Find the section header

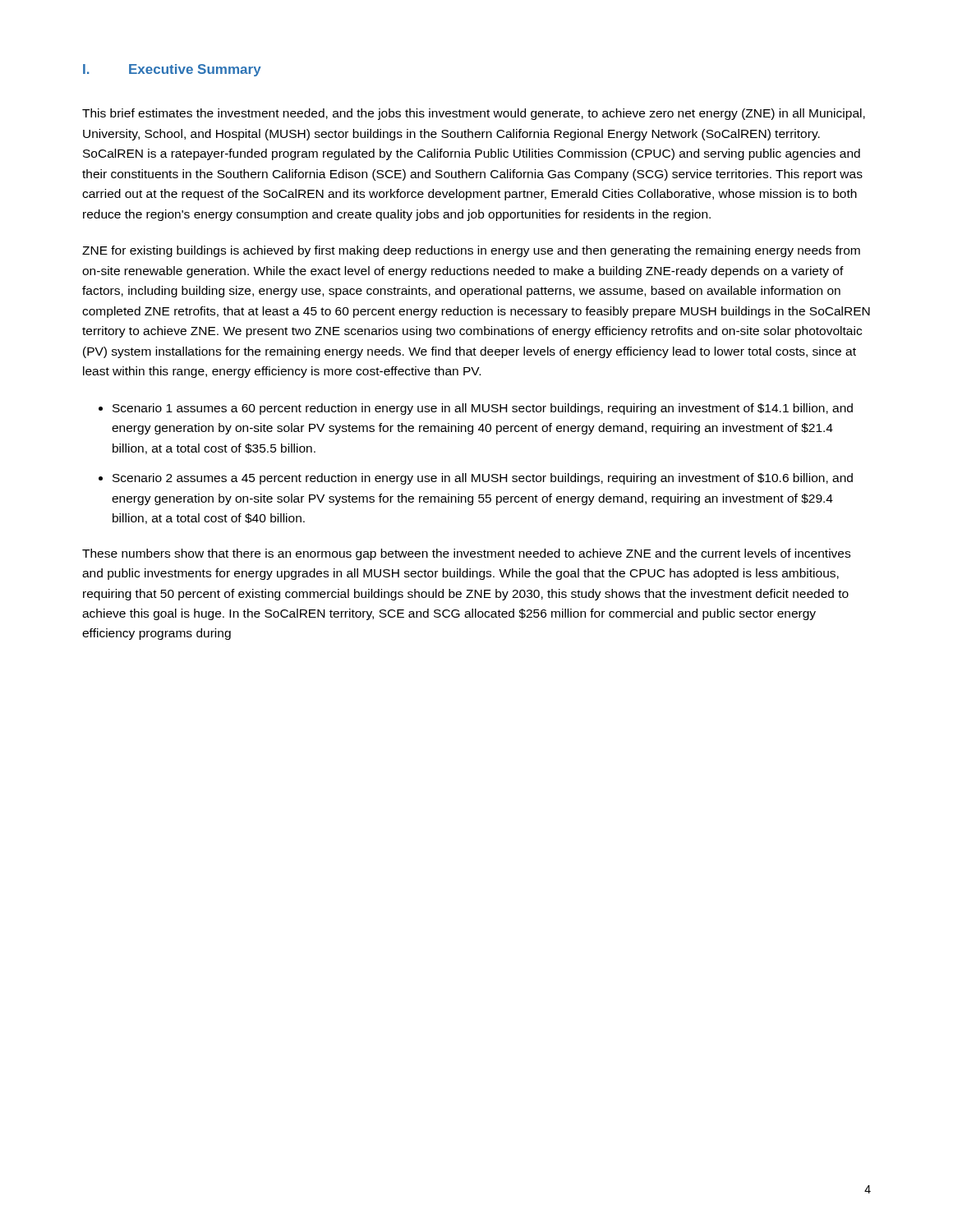pos(172,70)
